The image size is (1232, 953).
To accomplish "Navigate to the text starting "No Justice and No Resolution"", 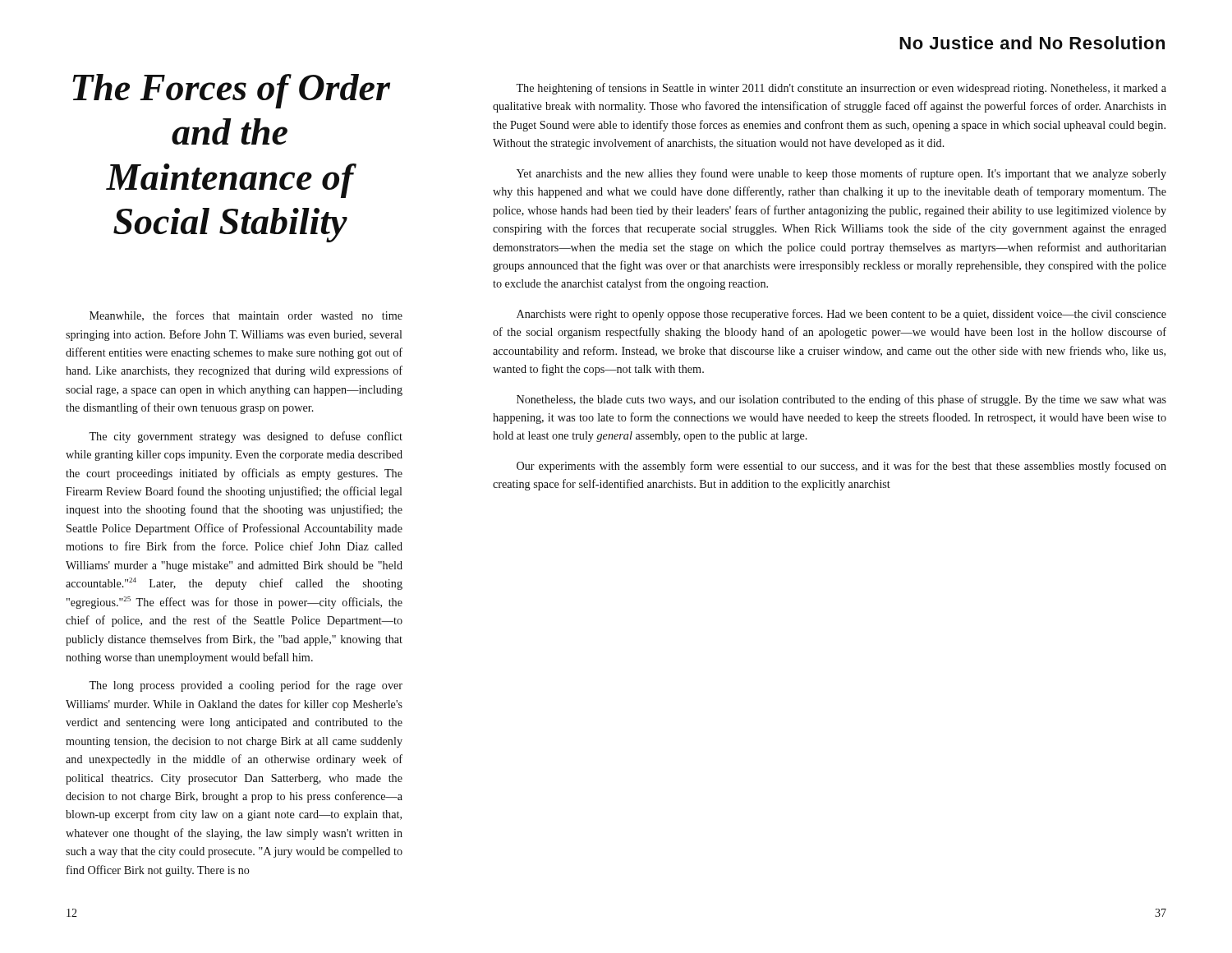I will coord(1033,43).
